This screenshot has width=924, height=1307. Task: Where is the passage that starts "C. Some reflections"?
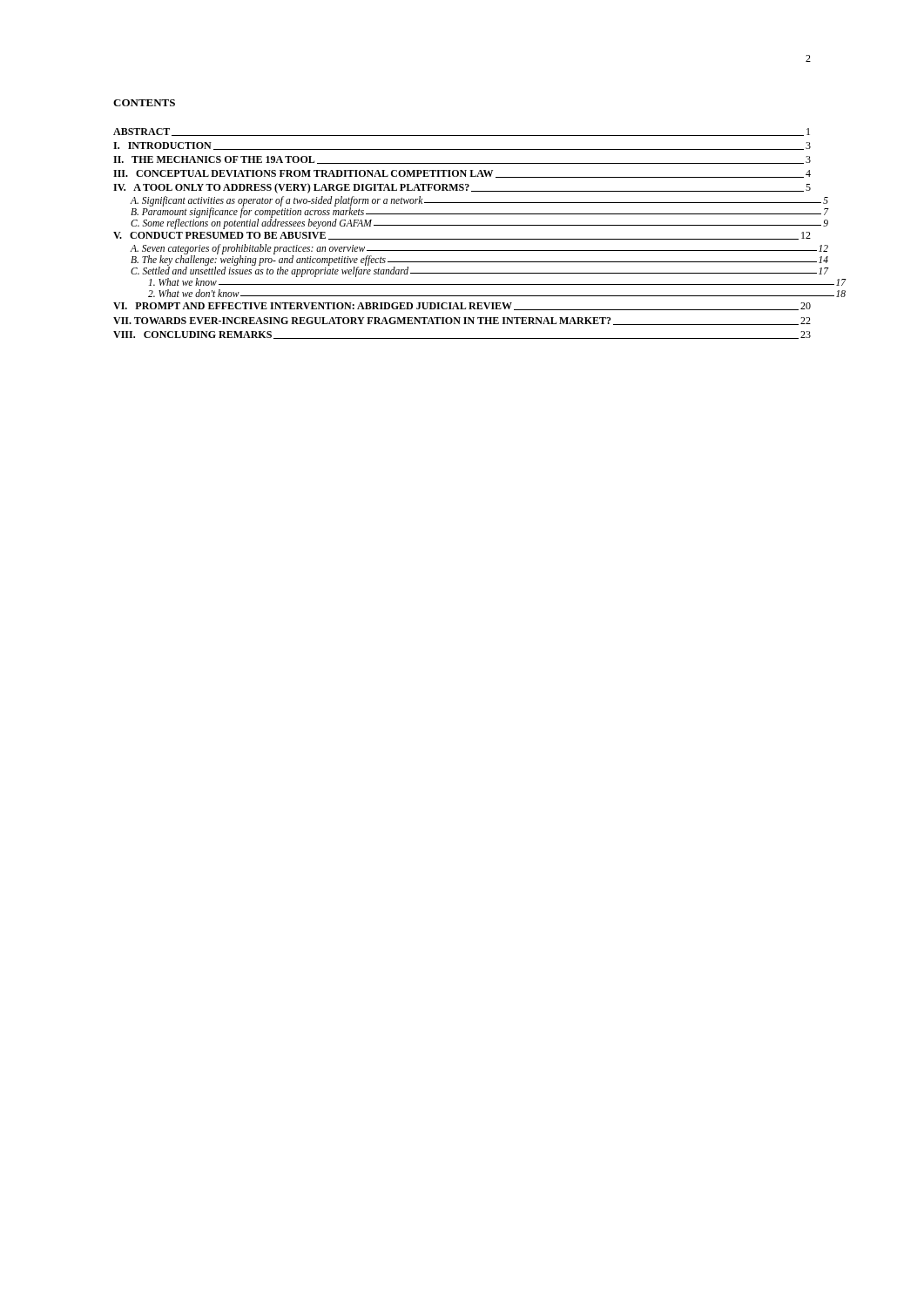coord(462,223)
